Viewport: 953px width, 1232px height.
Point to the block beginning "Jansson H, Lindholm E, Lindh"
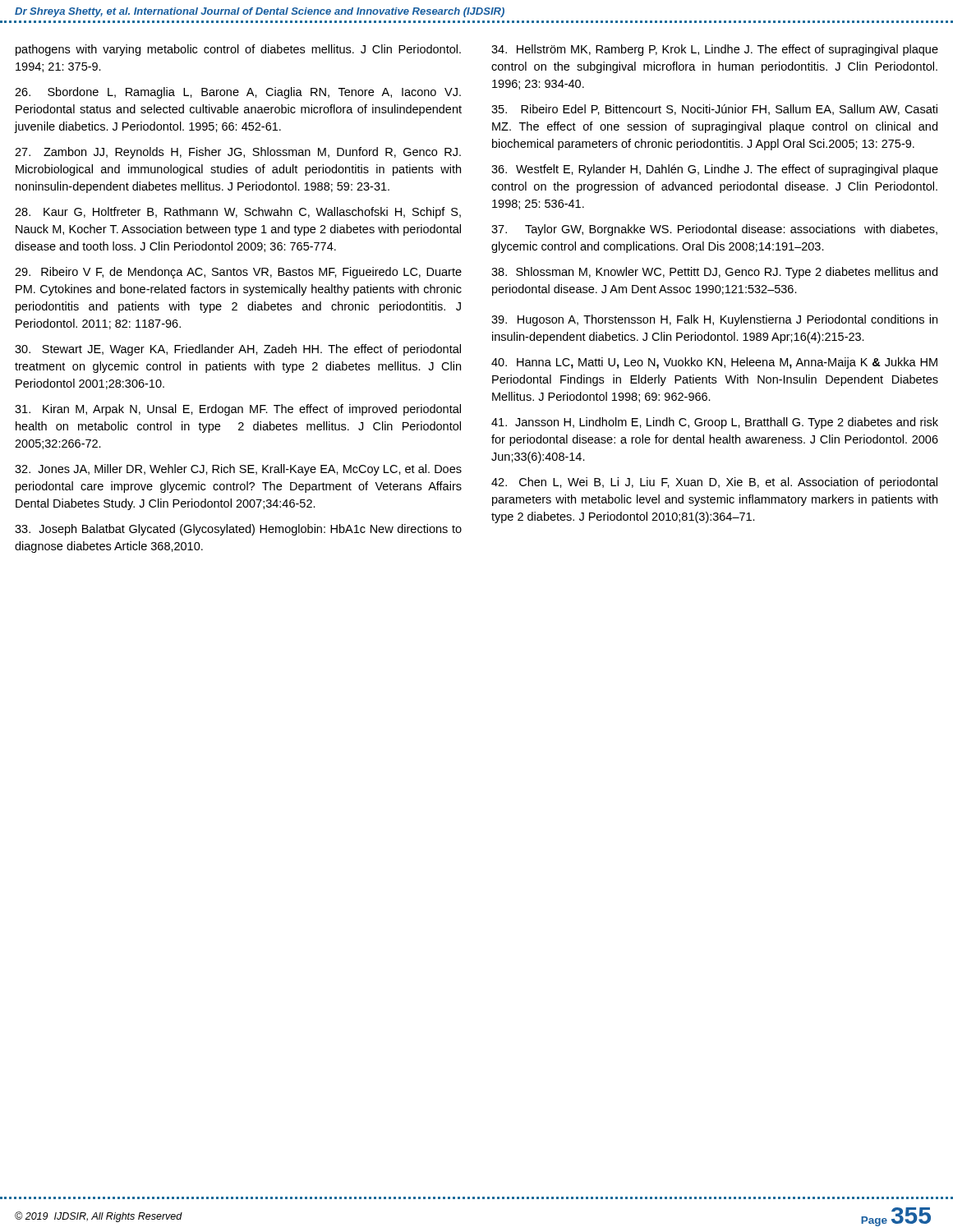point(715,440)
